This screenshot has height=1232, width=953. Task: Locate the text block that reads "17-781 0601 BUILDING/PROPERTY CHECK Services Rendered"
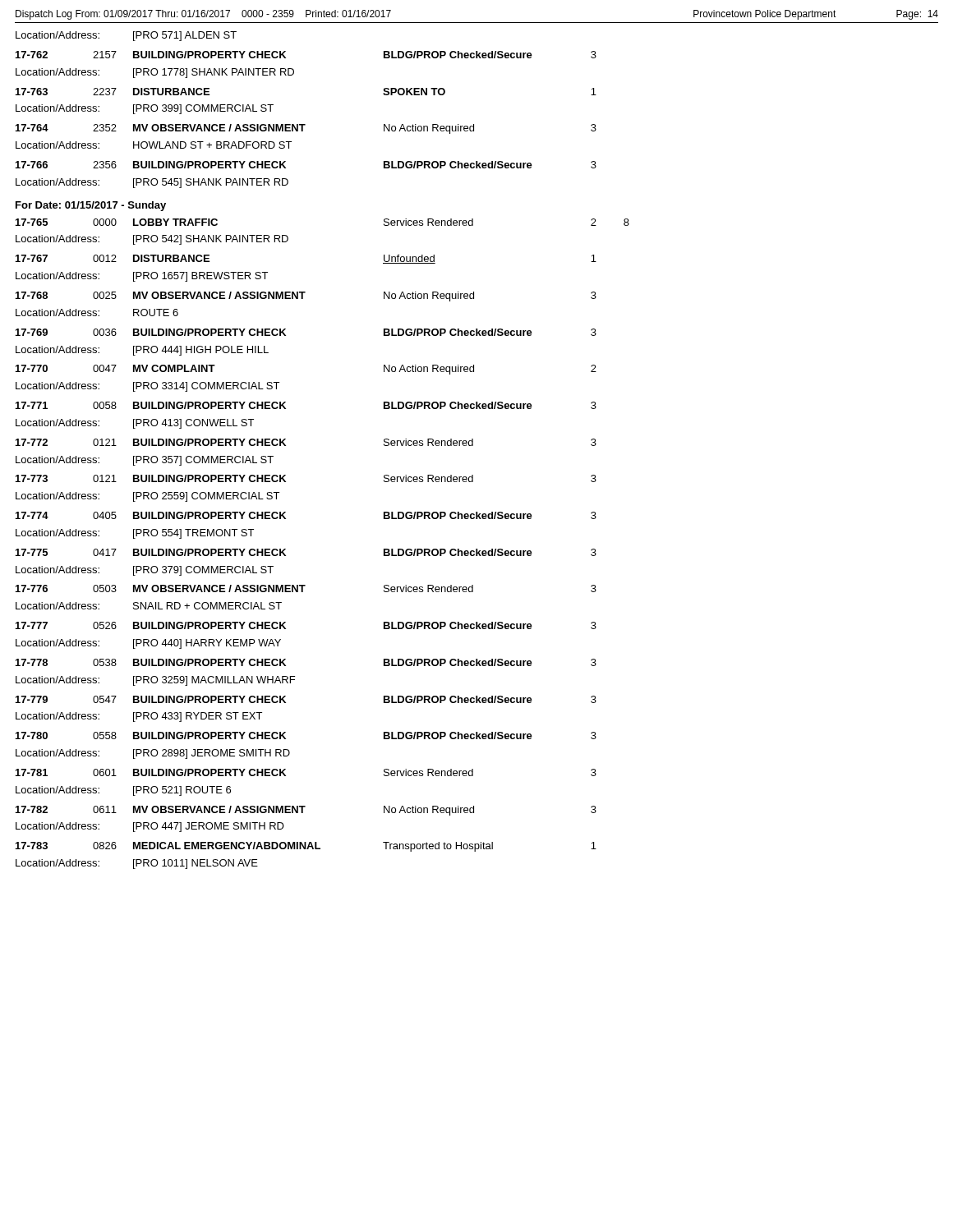coord(476,782)
